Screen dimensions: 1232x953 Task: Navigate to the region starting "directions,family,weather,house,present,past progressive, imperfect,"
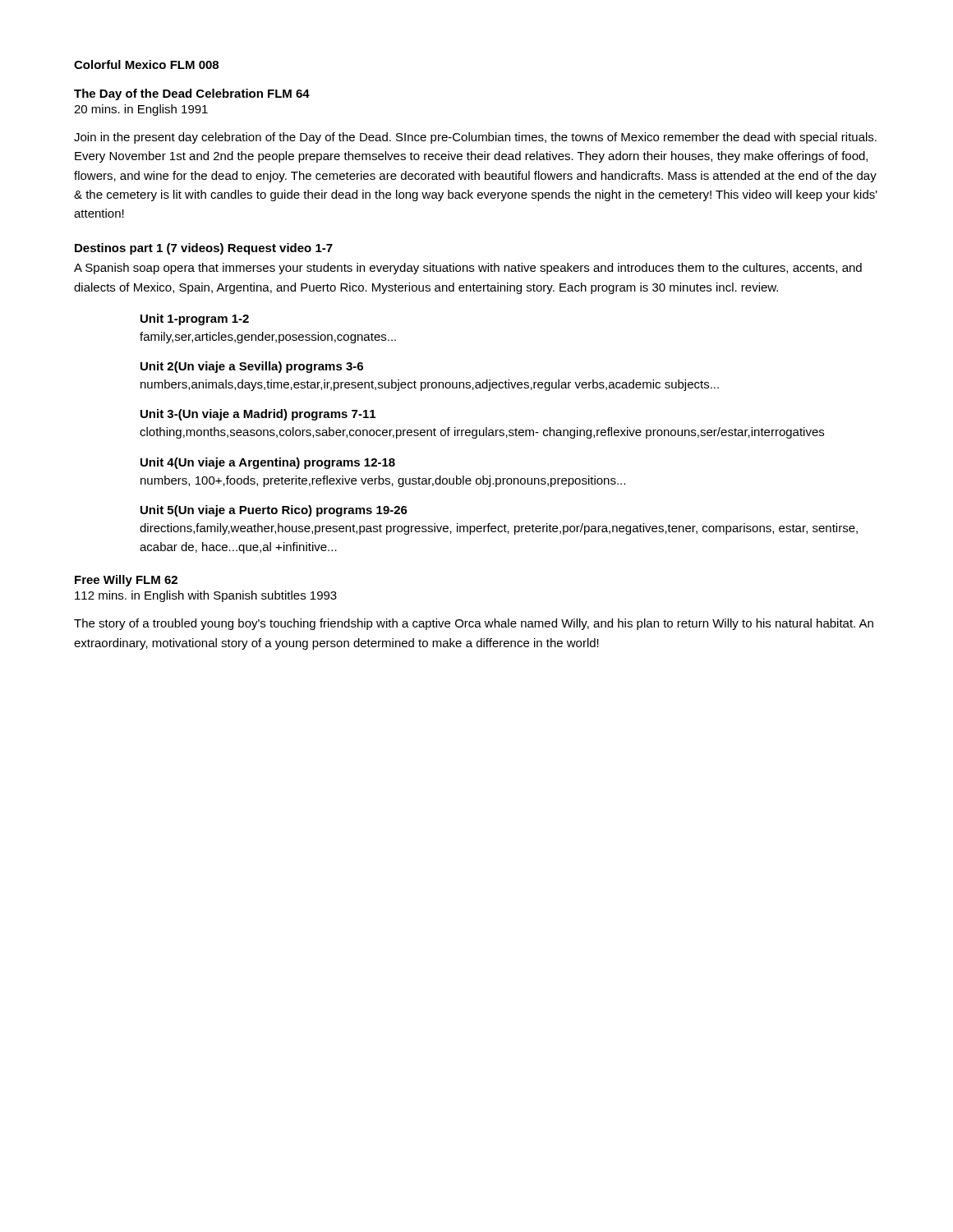(x=499, y=537)
